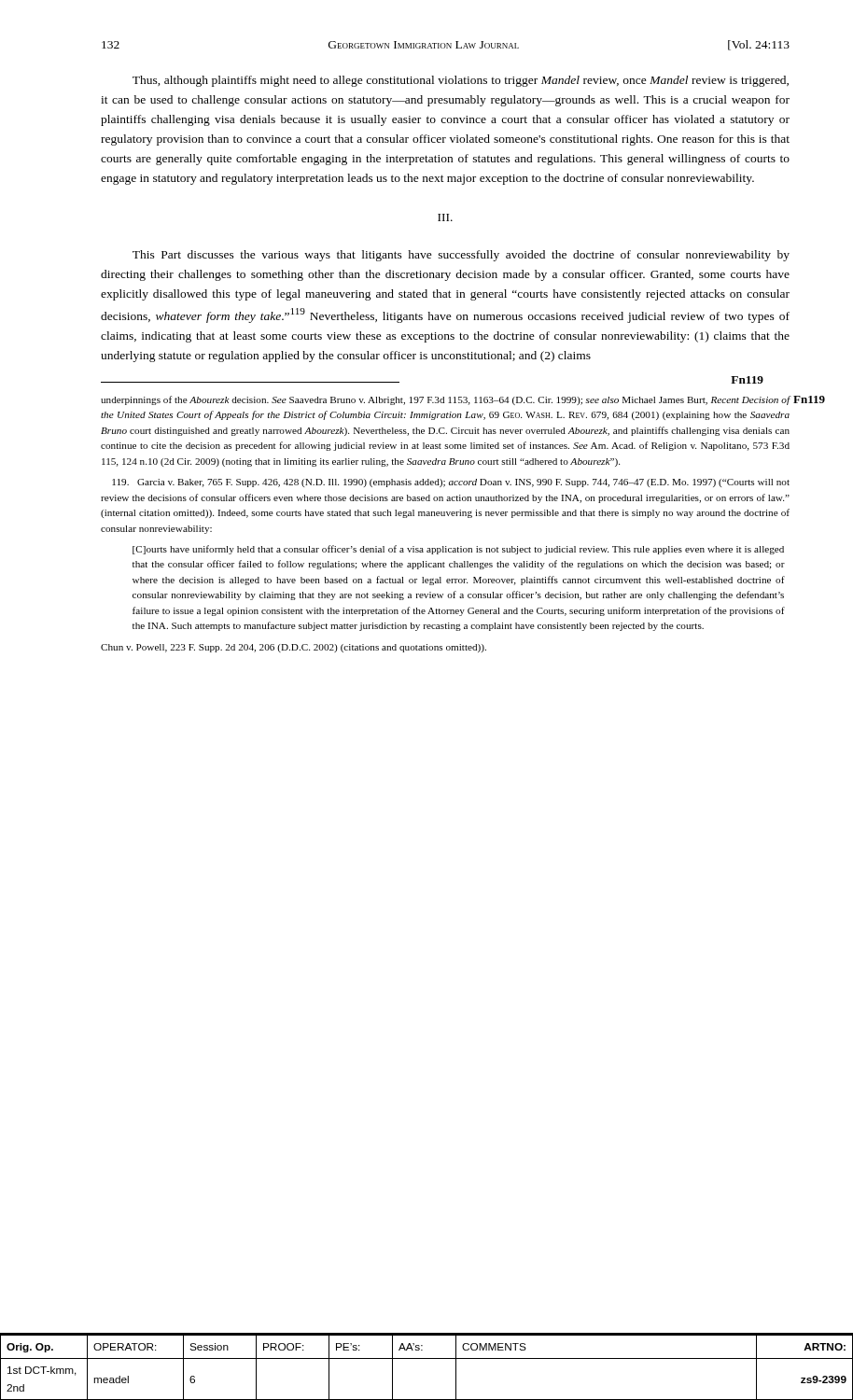Locate the passage starting "This Part discusses the various ways that"
Screen dimensions: 1400x853
point(445,306)
